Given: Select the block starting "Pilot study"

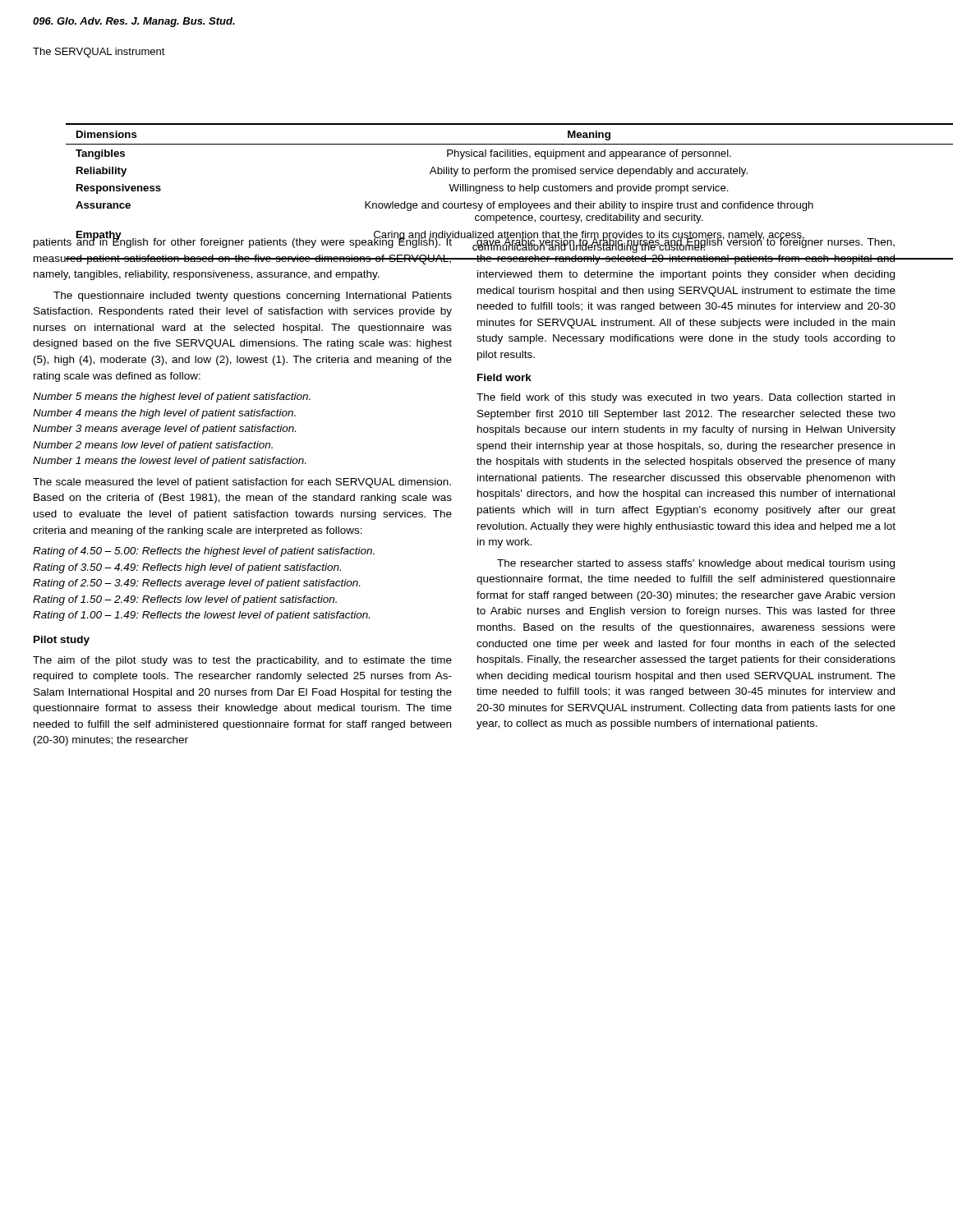Looking at the screenshot, I should [62, 641].
